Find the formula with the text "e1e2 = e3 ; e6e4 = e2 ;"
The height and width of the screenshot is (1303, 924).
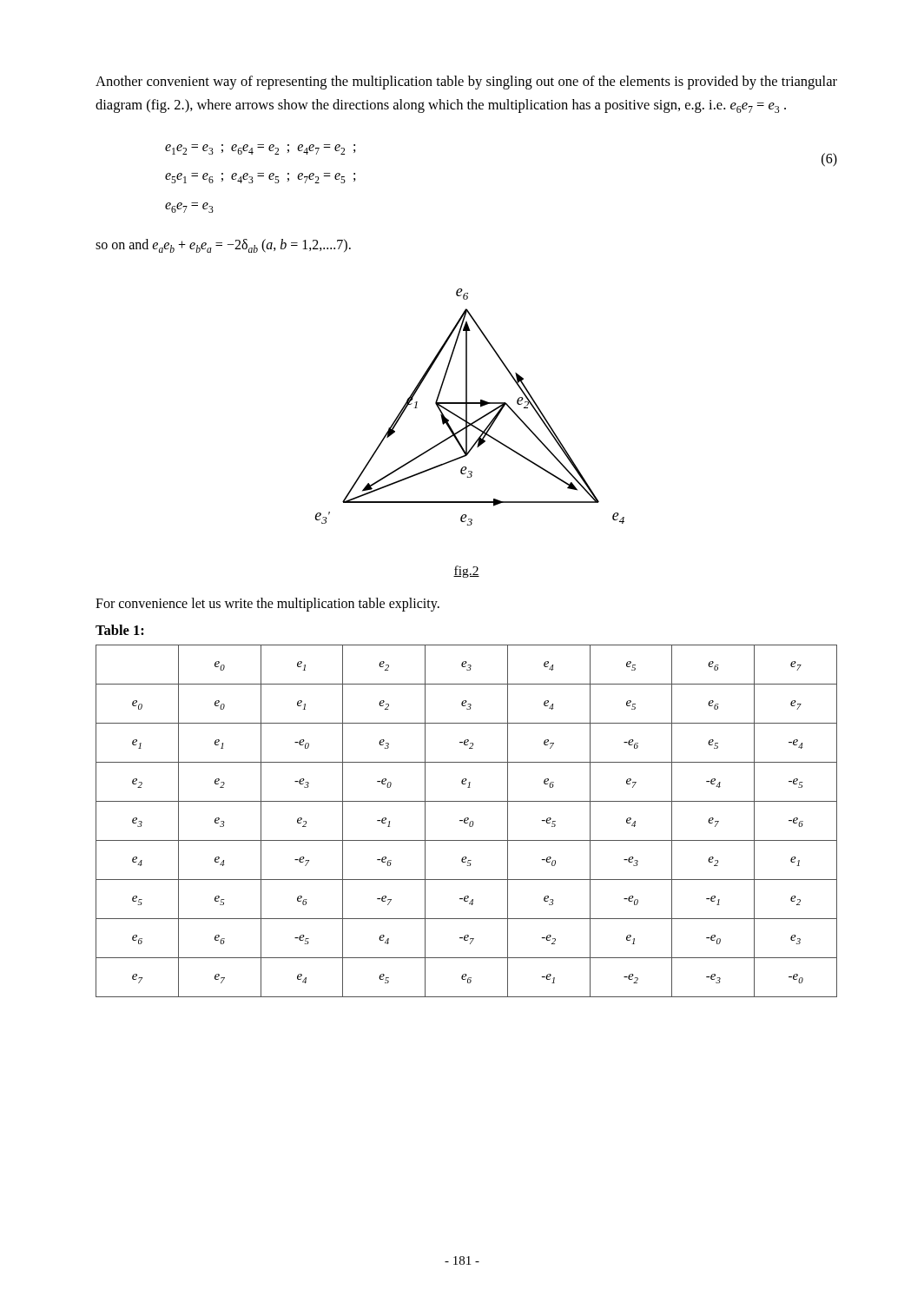tap(275, 154)
